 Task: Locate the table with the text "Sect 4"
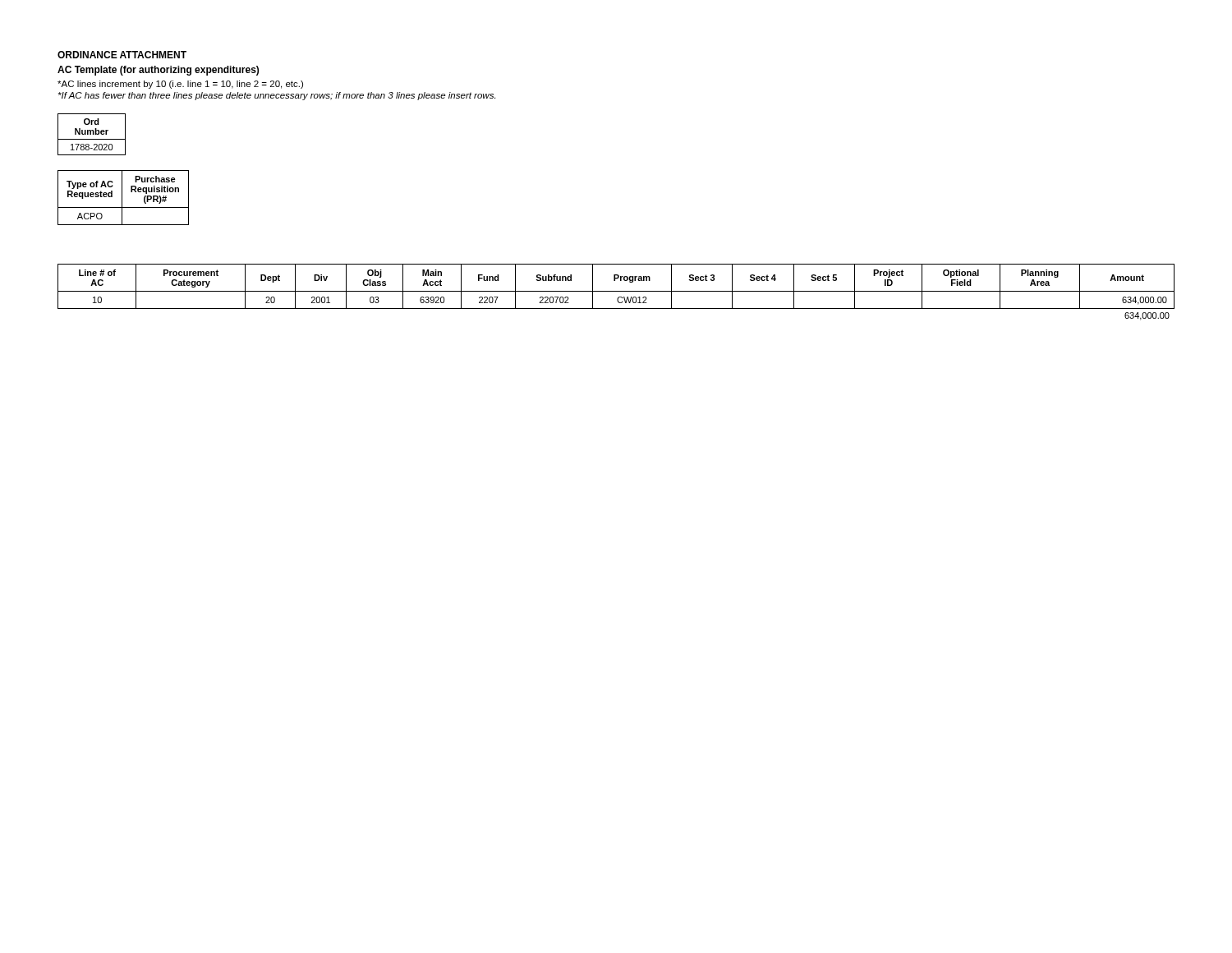click(x=616, y=292)
